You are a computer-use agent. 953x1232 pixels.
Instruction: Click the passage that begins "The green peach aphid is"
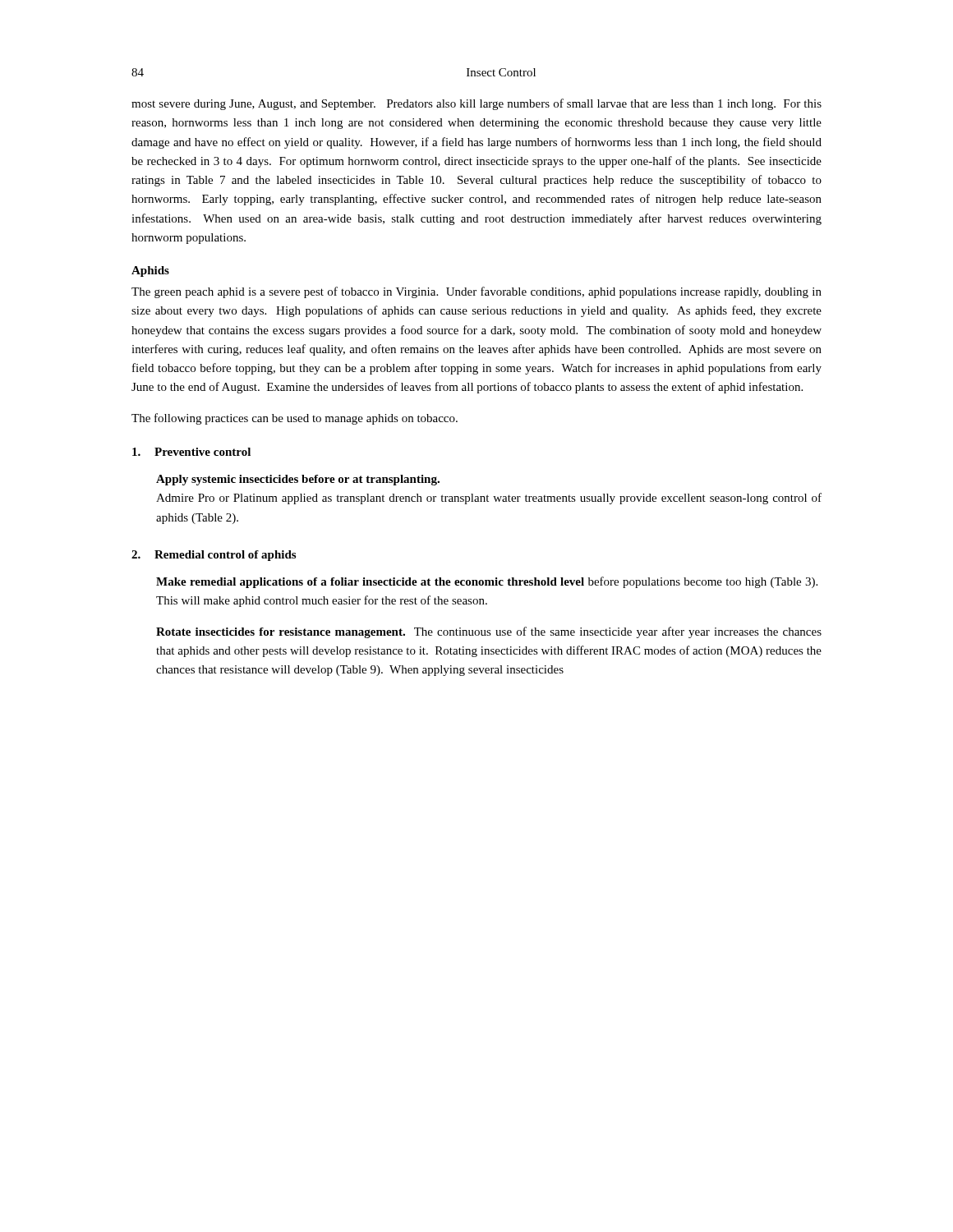coord(476,339)
